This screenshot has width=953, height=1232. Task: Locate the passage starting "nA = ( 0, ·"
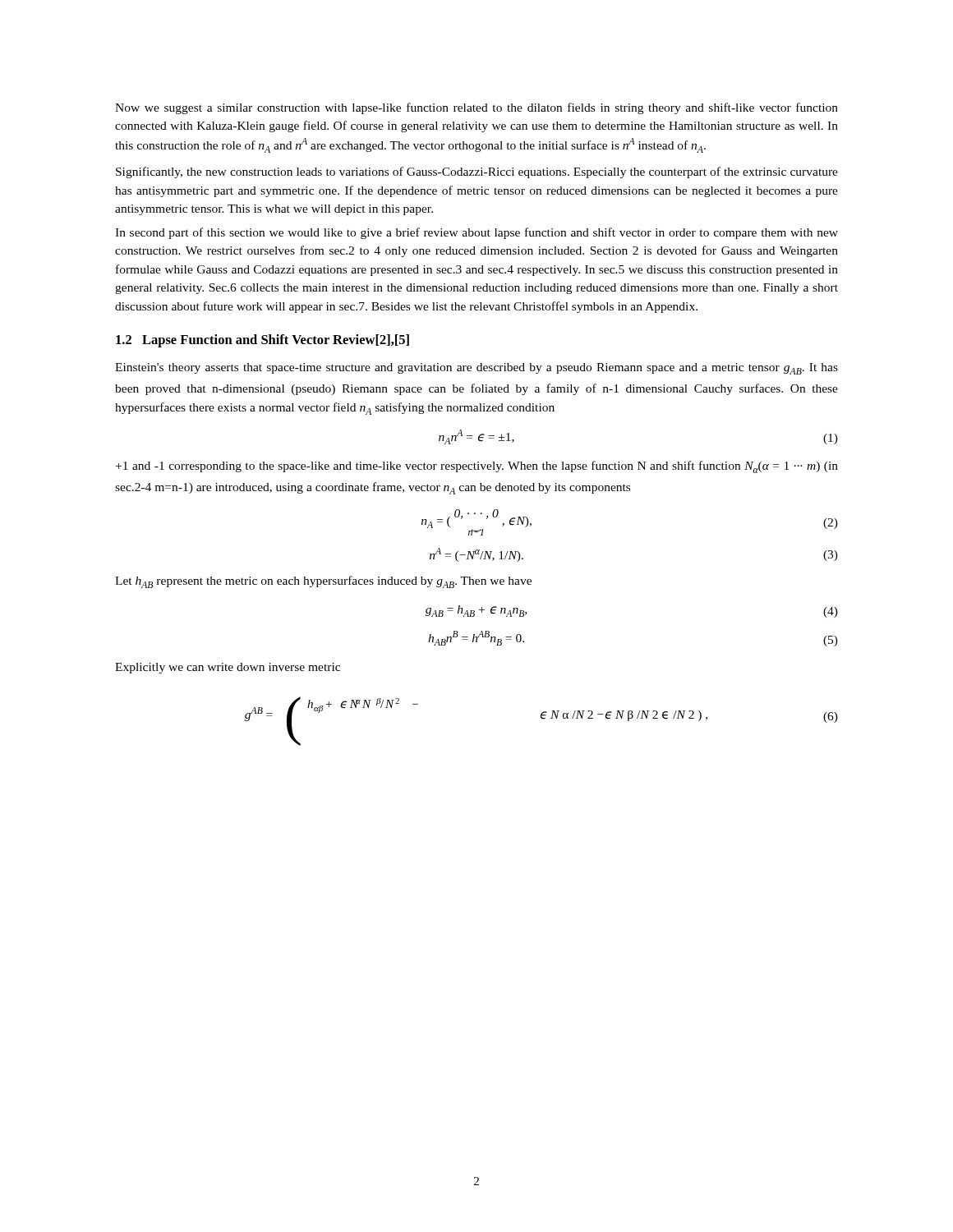[x=472, y=529]
